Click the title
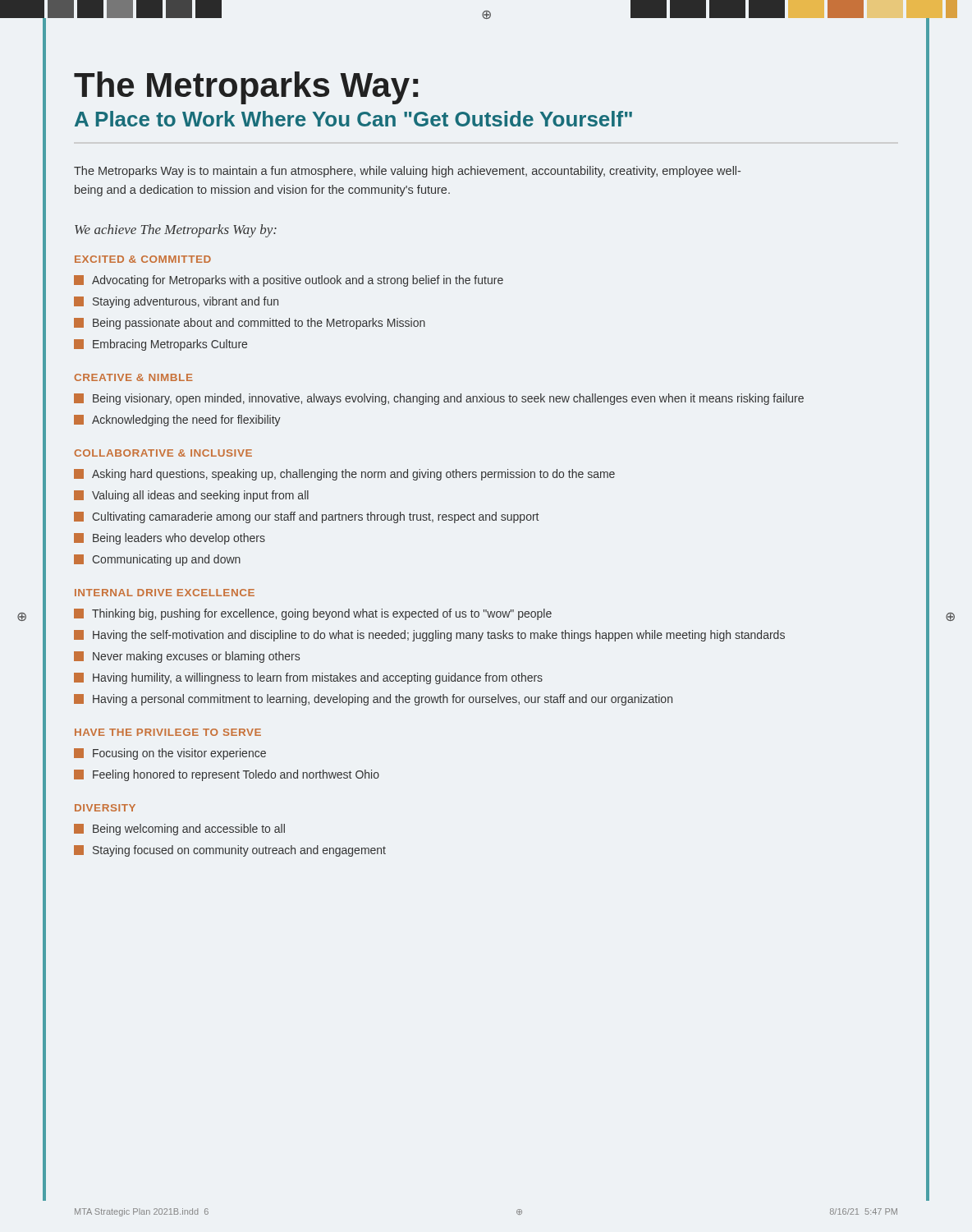 [486, 86]
